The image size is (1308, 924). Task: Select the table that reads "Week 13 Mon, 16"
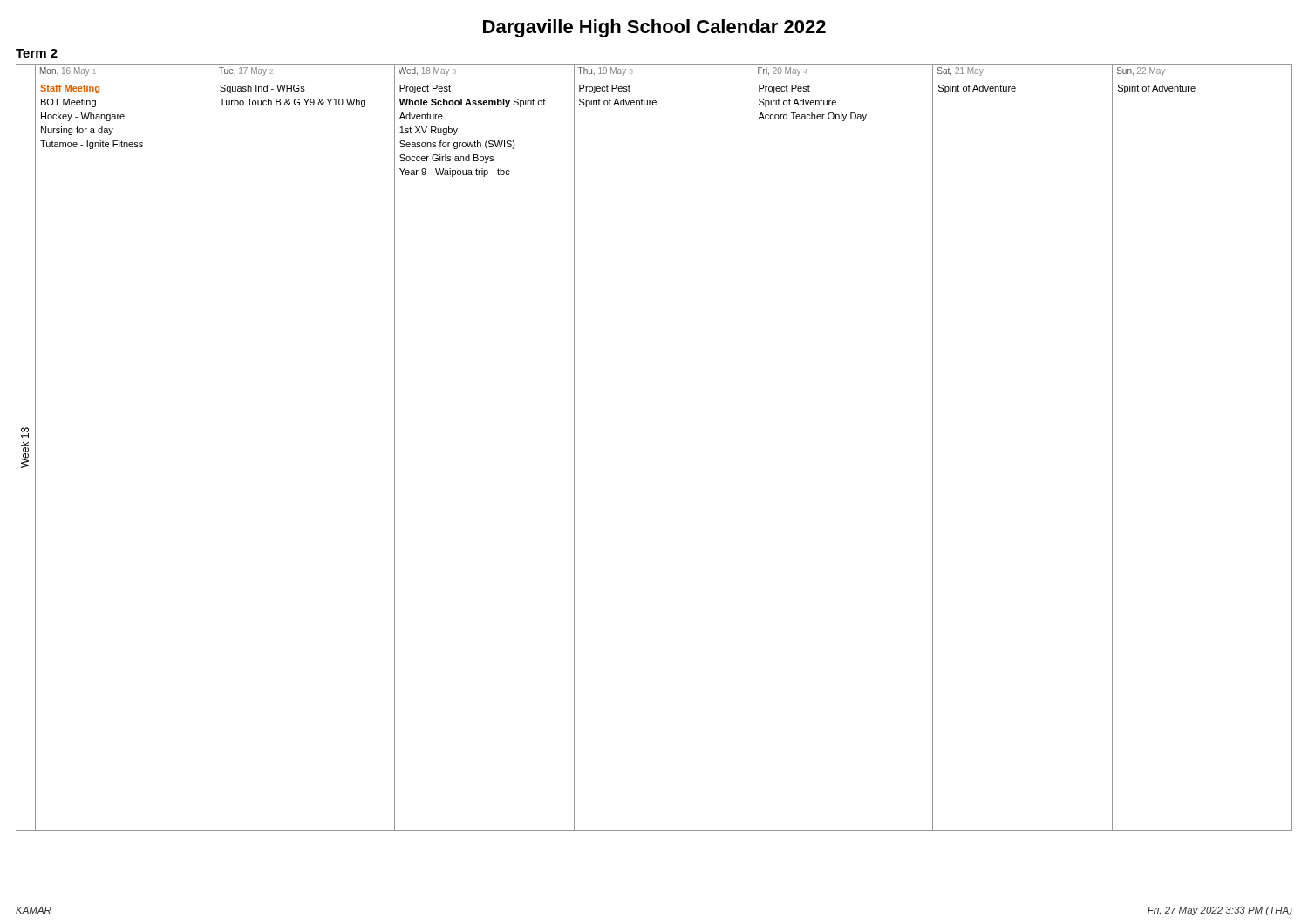654,447
